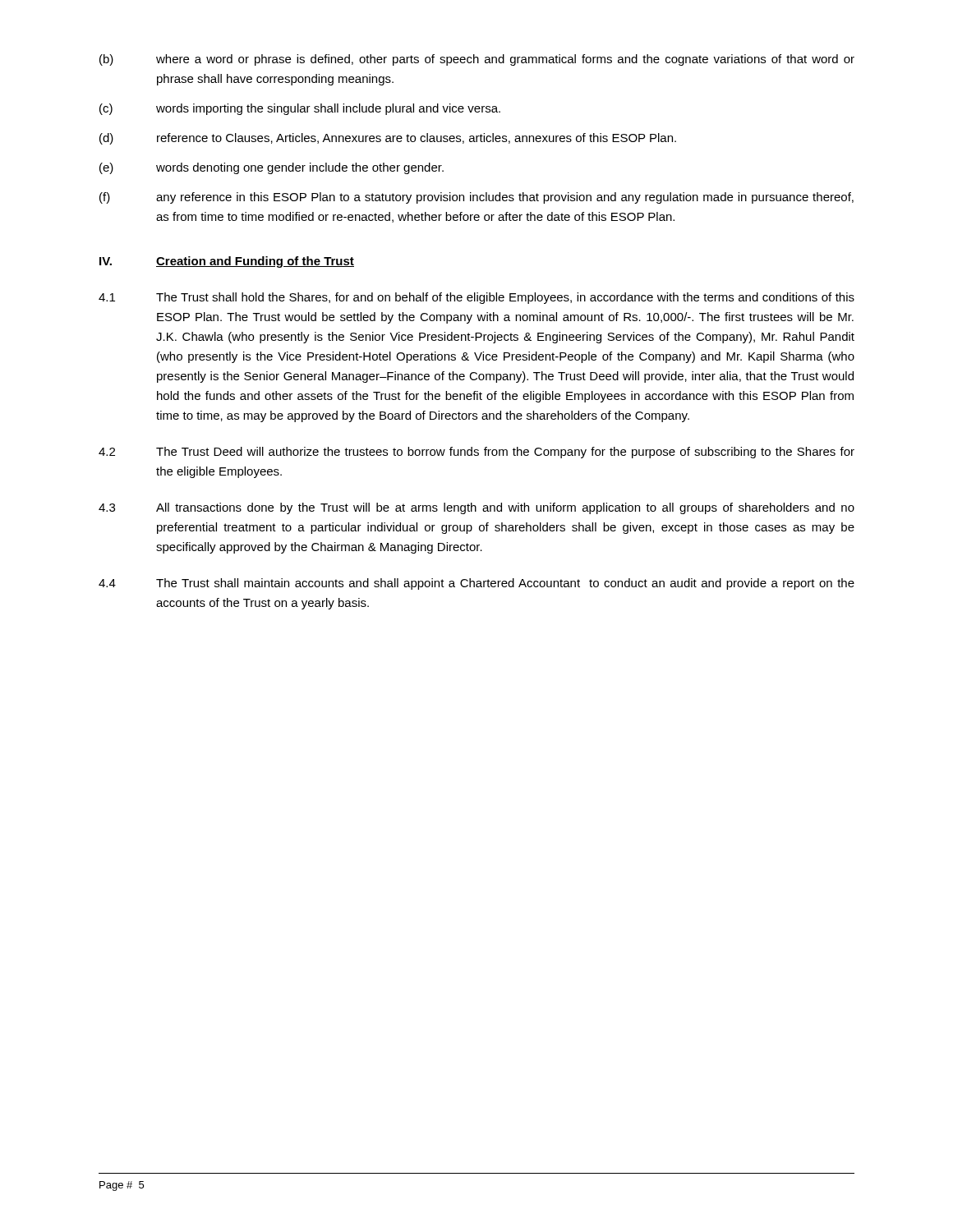Locate the section header that reads "IV. Creation and Funding of the"
Image resolution: width=953 pixels, height=1232 pixels.
226,261
